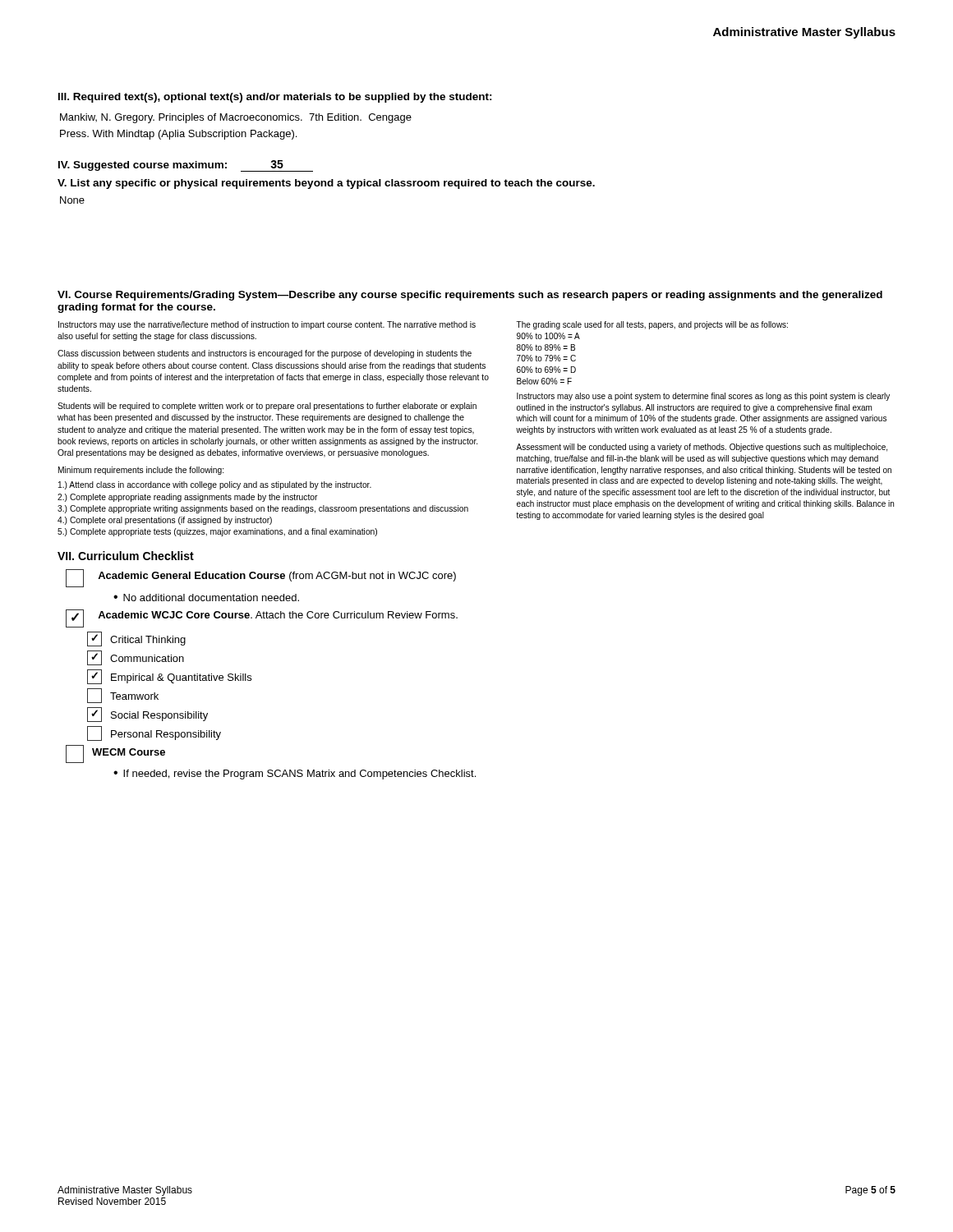
Task: Locate the section header containing "IV. Suggested course maximum: 35"
Action: click(x=185, y=165)
